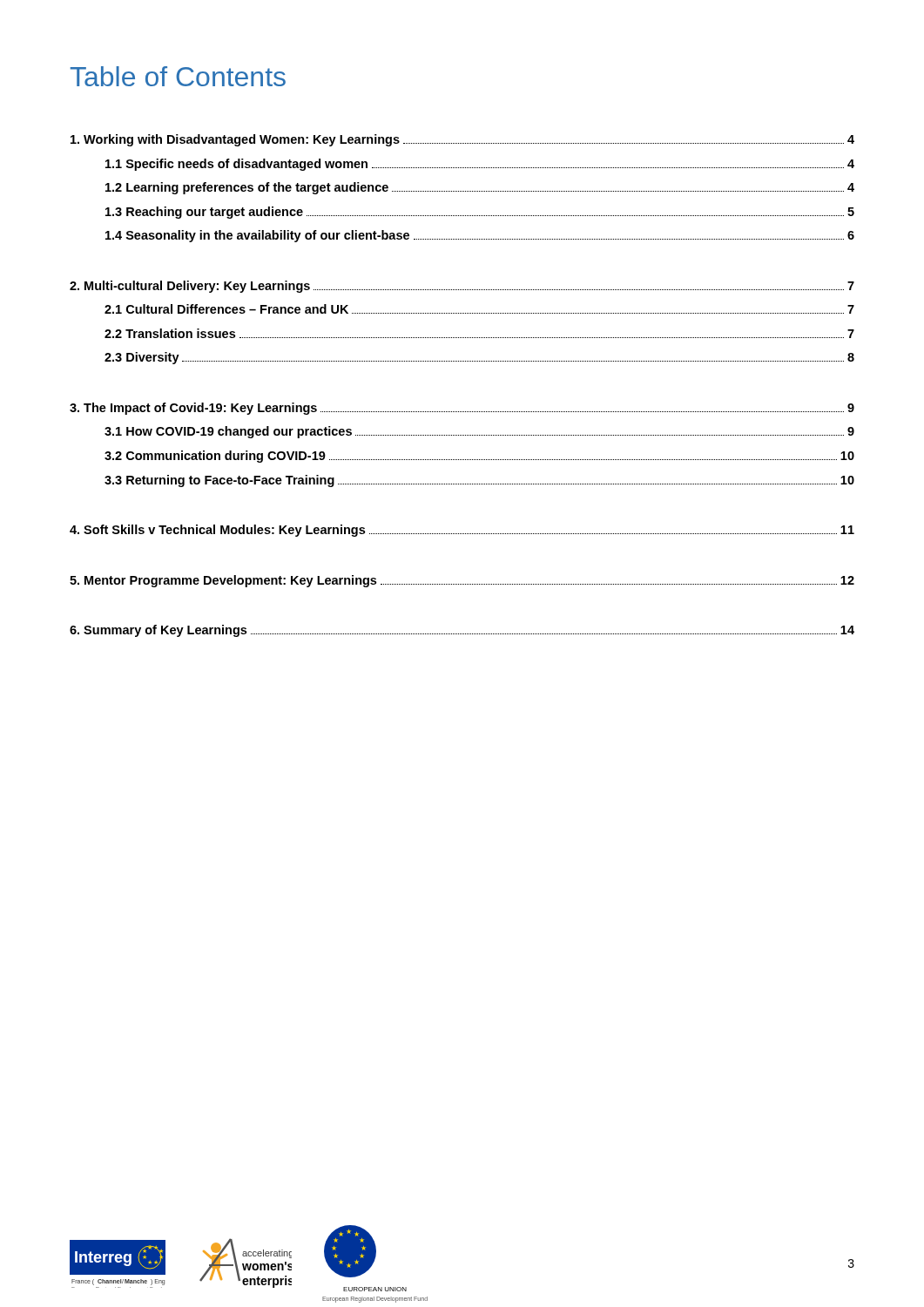The image size is (924, 1307).
Task: Click where it says "3.2 Communication during COVID-19 10"
Action: point(479,456)
